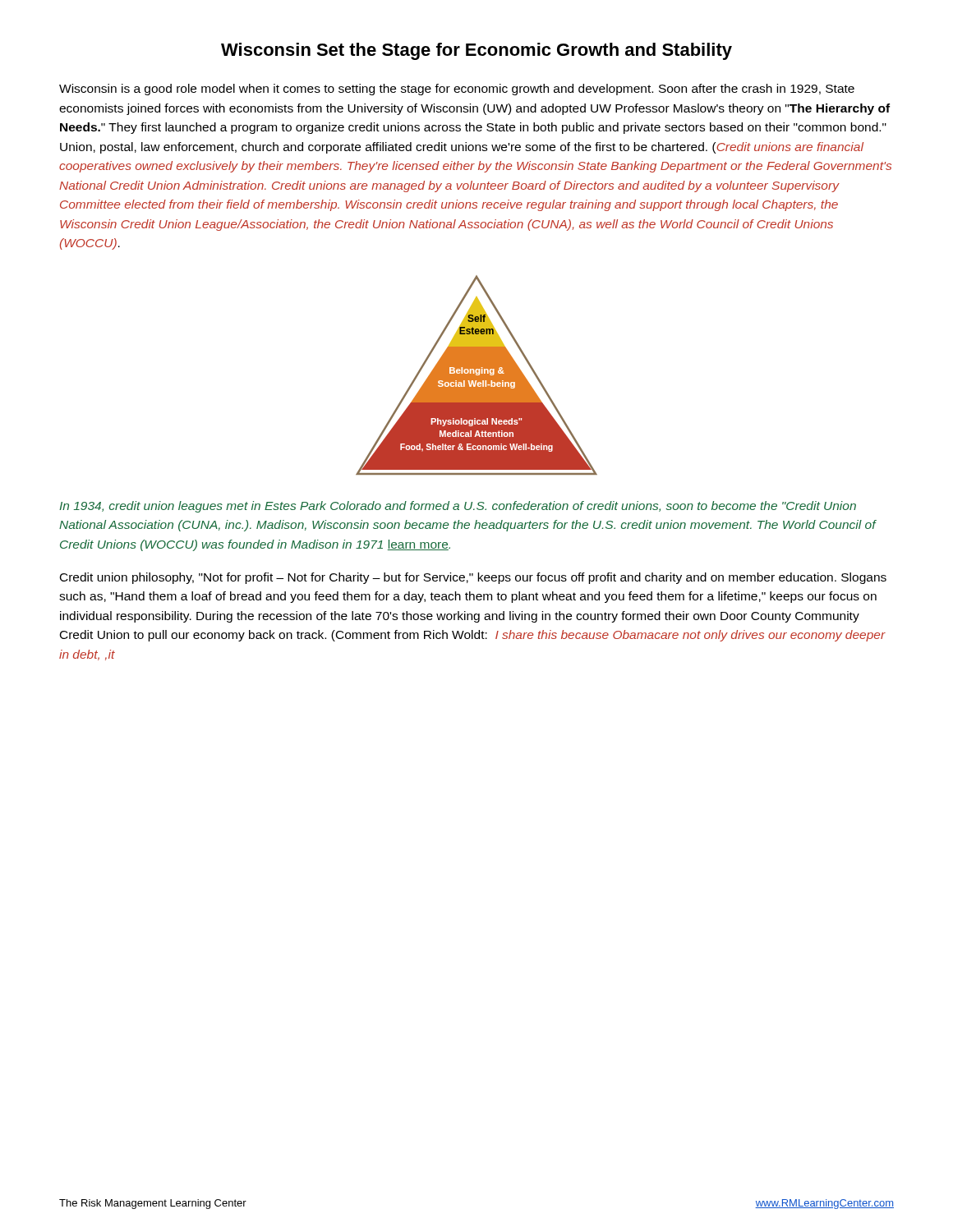953x1232 pixels.
Task: Where is the passage that starts "Credit union philosophy,"?
Action: pos(473,615)
